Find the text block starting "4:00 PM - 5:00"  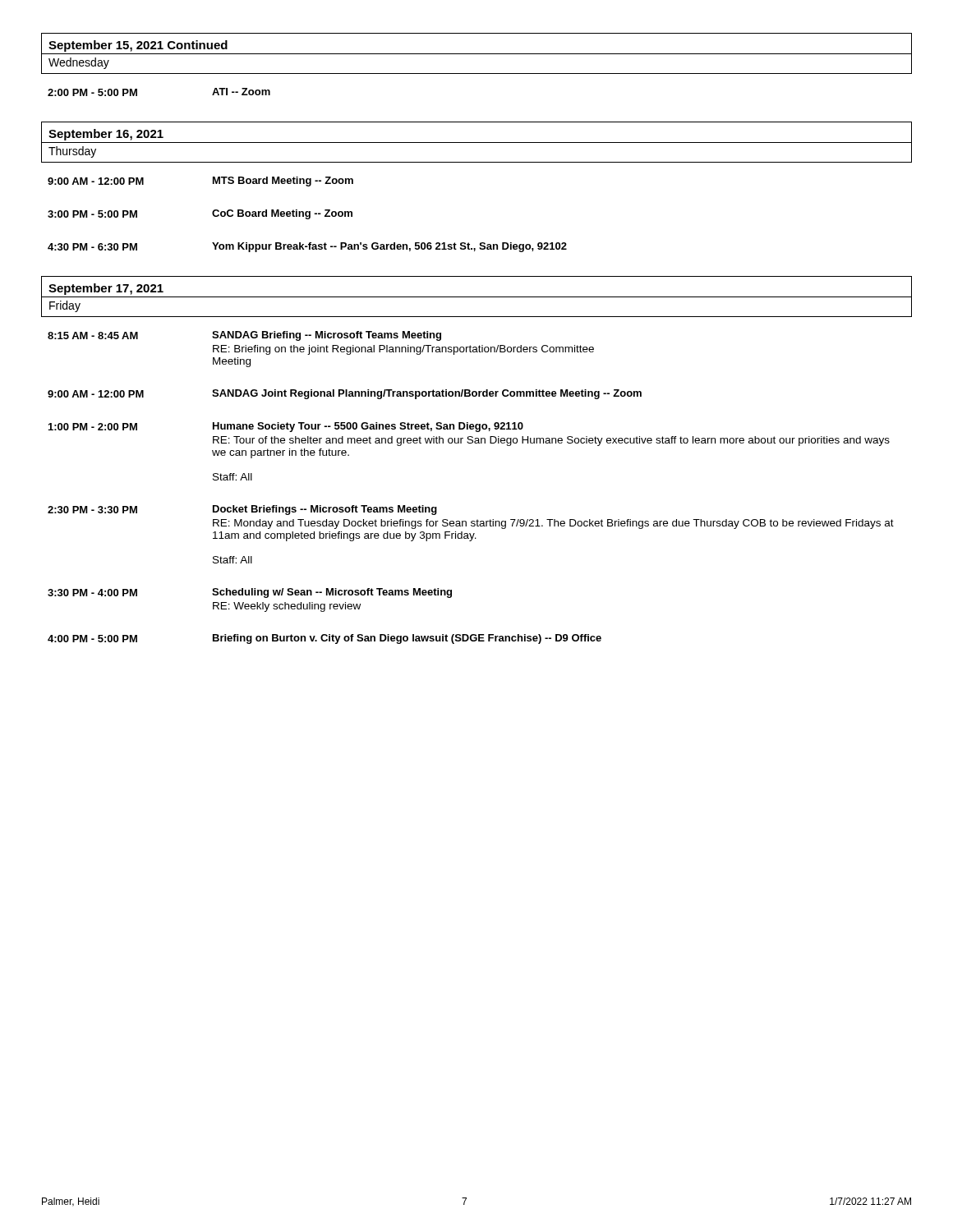pos(476,638)
